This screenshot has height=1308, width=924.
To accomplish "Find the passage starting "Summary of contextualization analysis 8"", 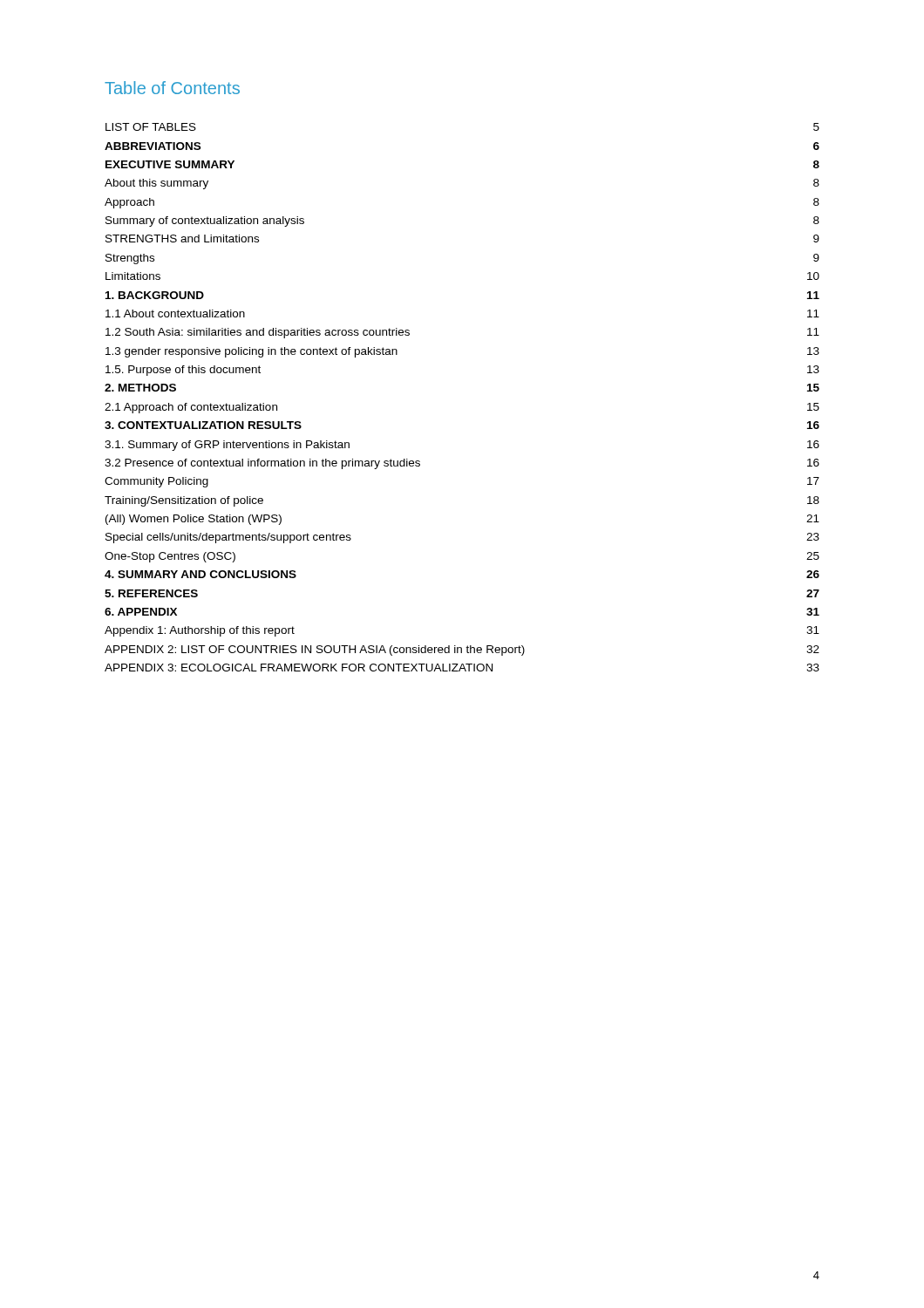I will pyautogui.click(x=204, y=222).
